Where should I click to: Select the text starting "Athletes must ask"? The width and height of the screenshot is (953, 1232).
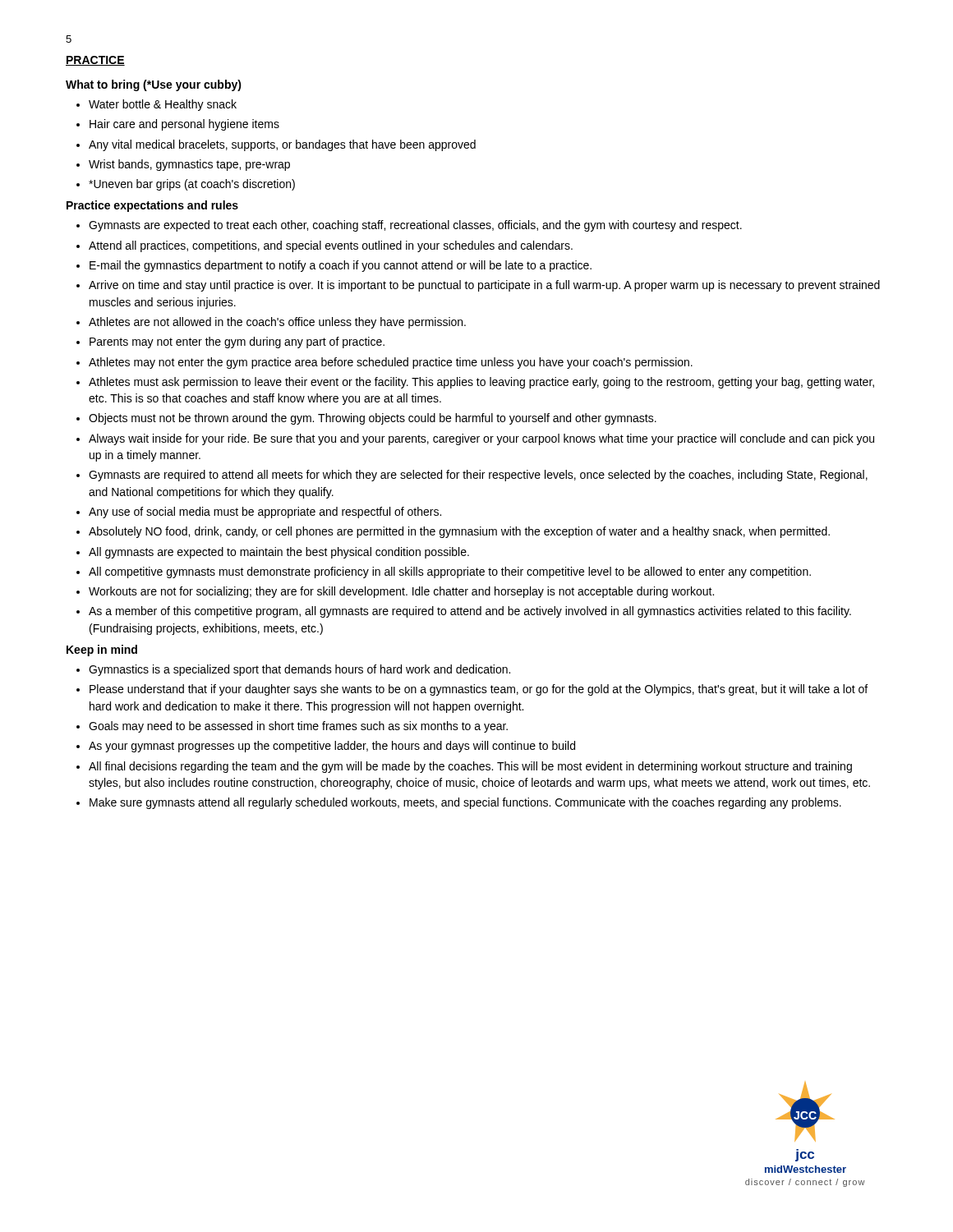coord(482,390)
